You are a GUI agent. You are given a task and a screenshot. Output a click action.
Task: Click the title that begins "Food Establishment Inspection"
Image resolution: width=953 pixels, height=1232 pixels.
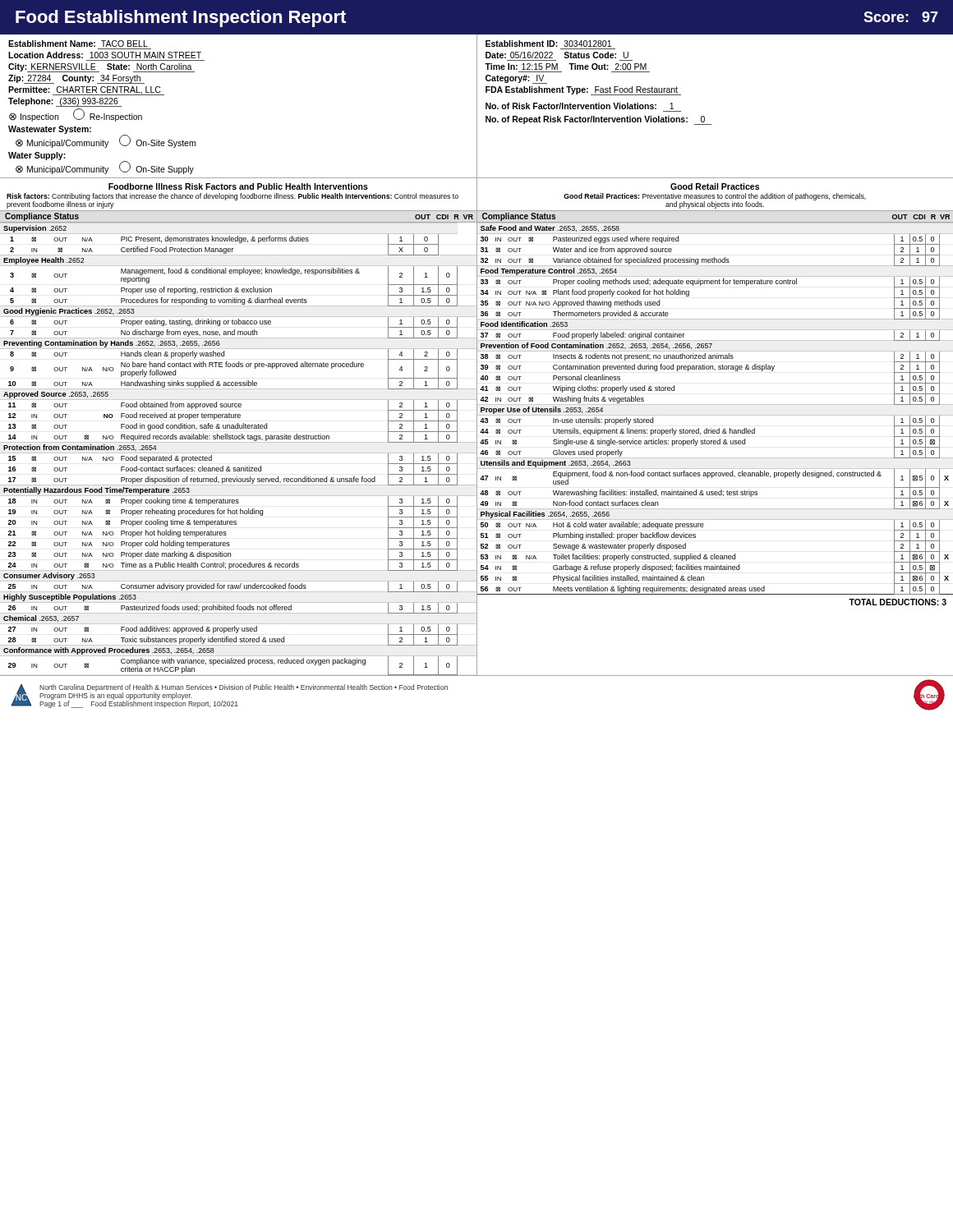(184, 18)
